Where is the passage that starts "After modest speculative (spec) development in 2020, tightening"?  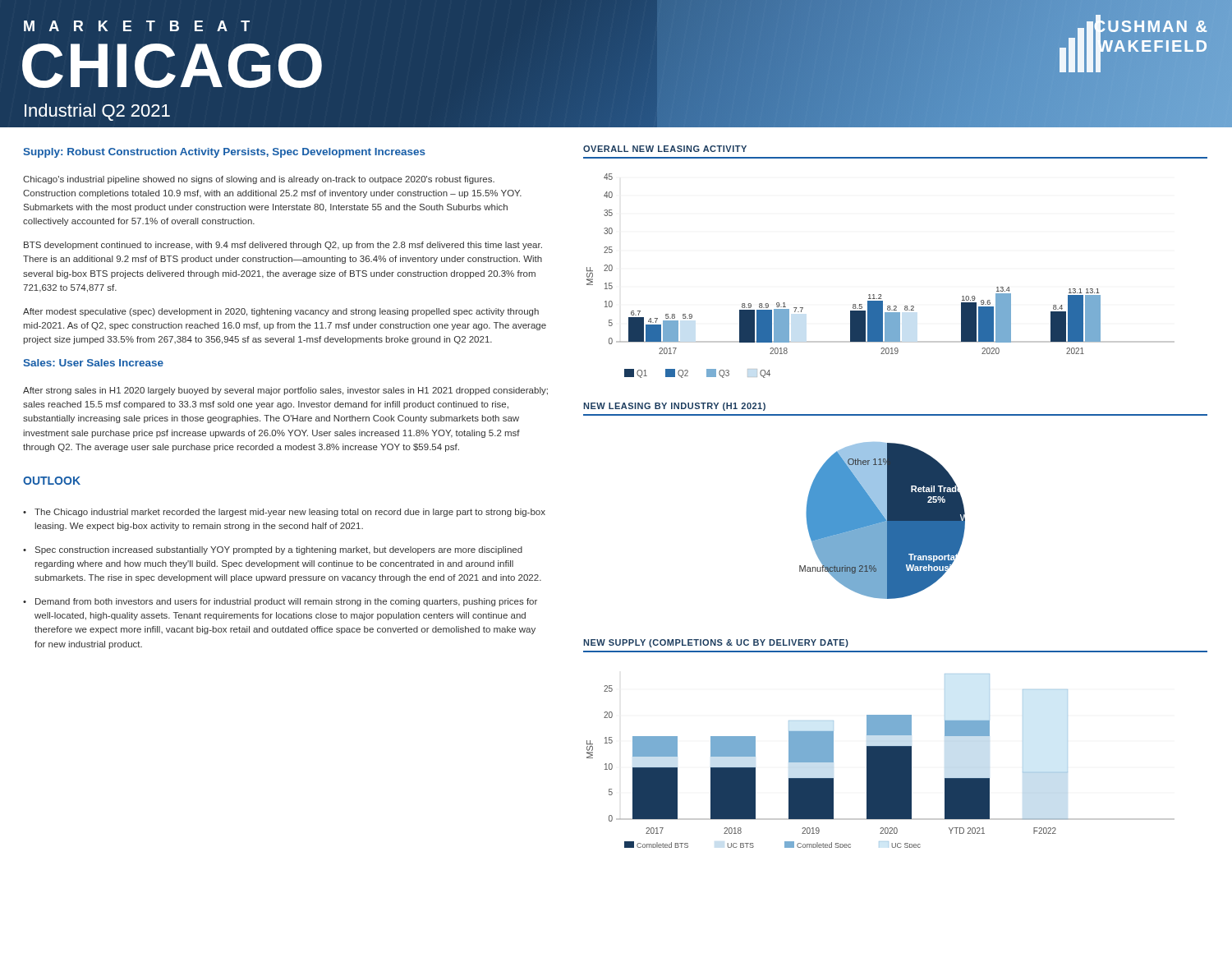tap(286, 326)
